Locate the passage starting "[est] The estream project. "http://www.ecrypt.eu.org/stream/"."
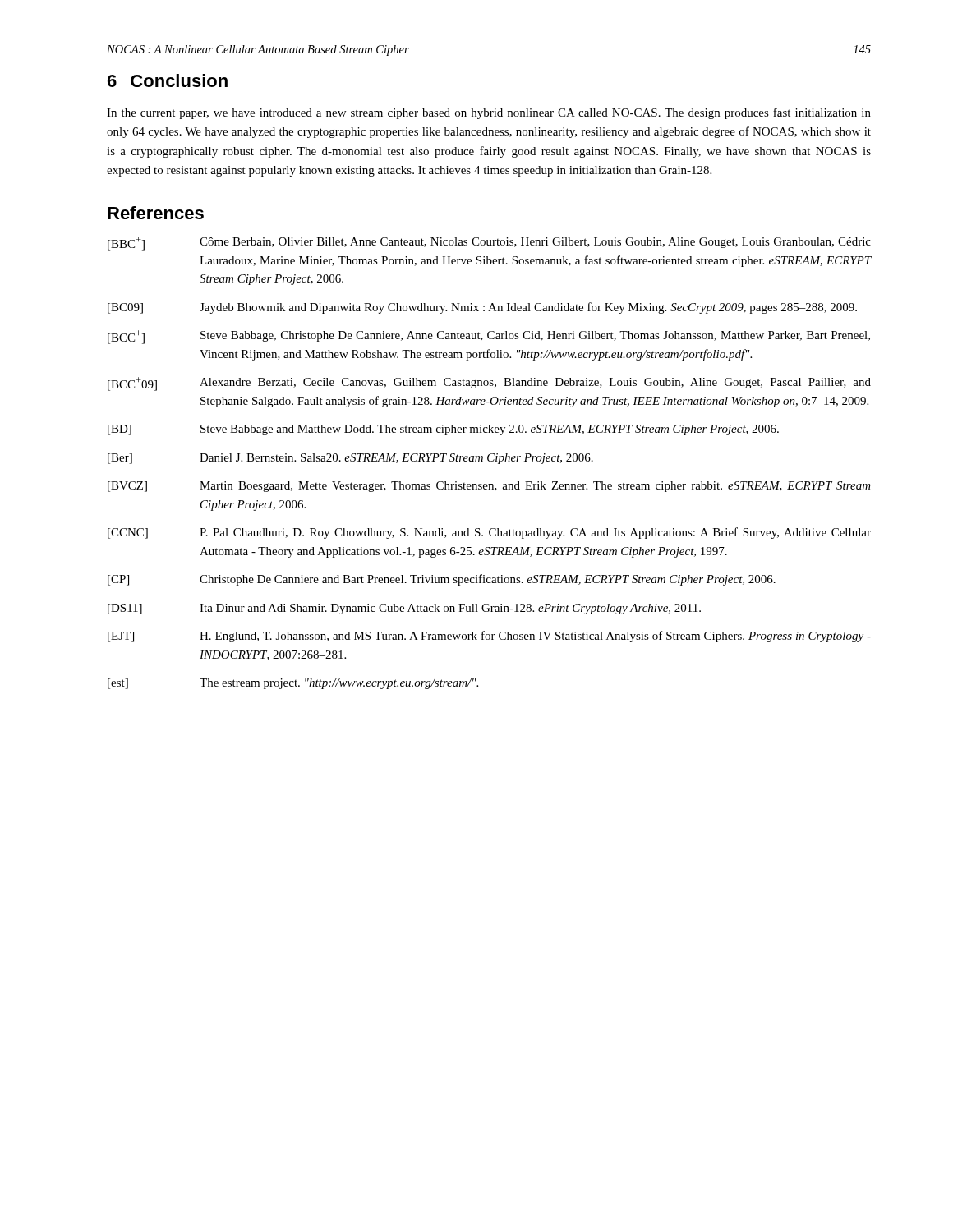This screenshot has width=953, height=1232. click(x=489, y=683)
